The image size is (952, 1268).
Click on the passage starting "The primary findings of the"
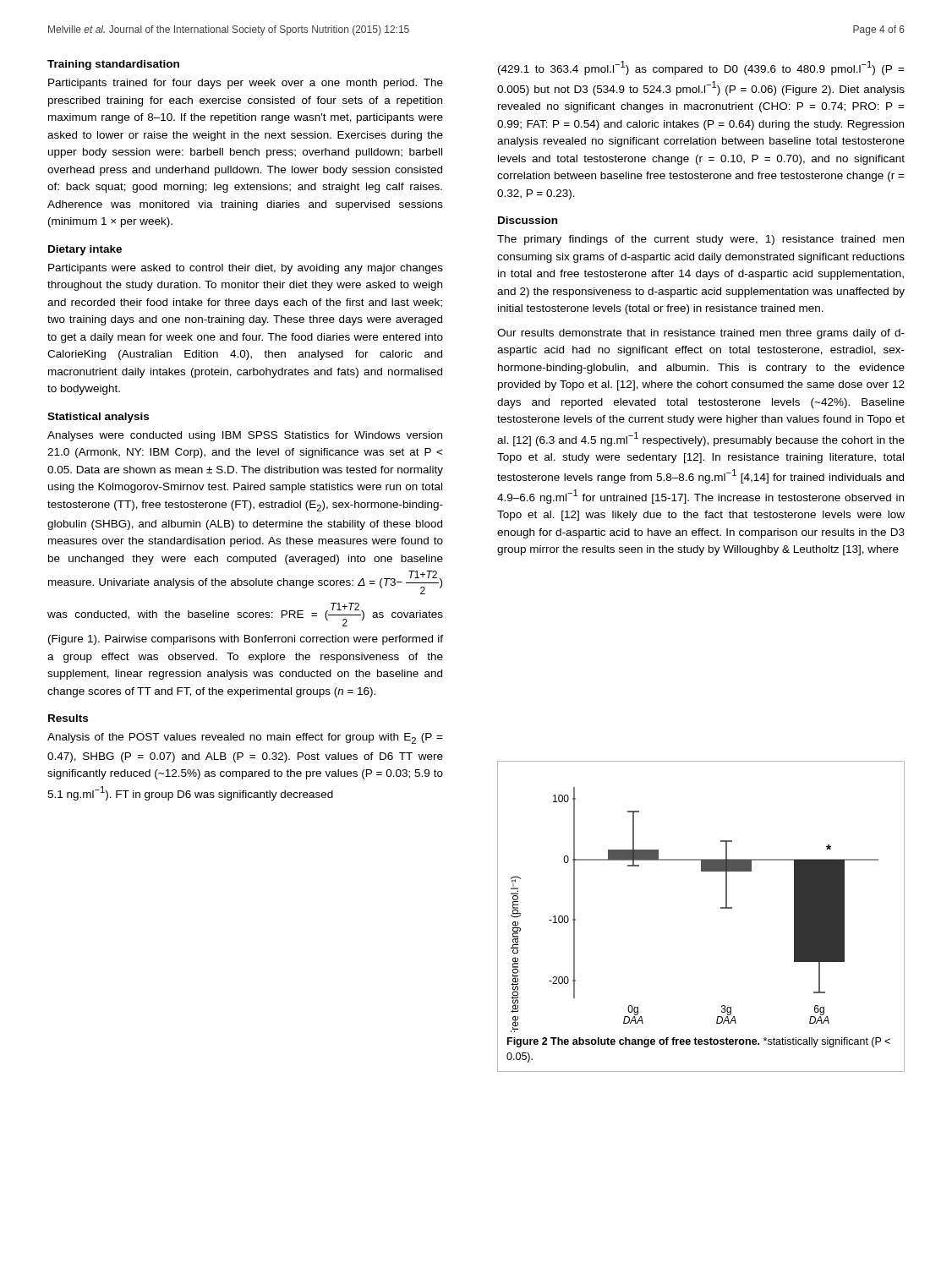701,274
